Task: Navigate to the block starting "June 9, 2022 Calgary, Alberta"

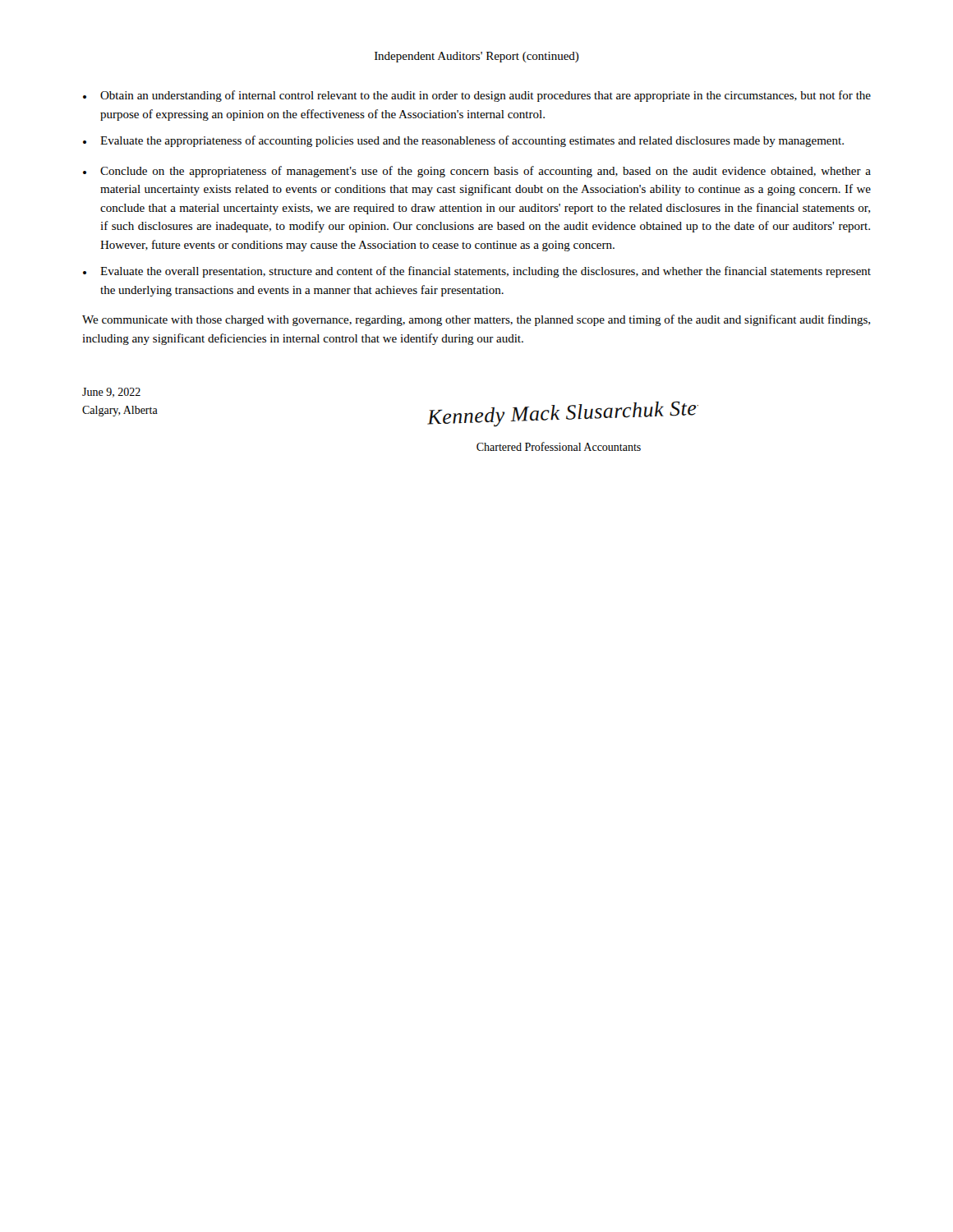Action: [x=120, y=401]
